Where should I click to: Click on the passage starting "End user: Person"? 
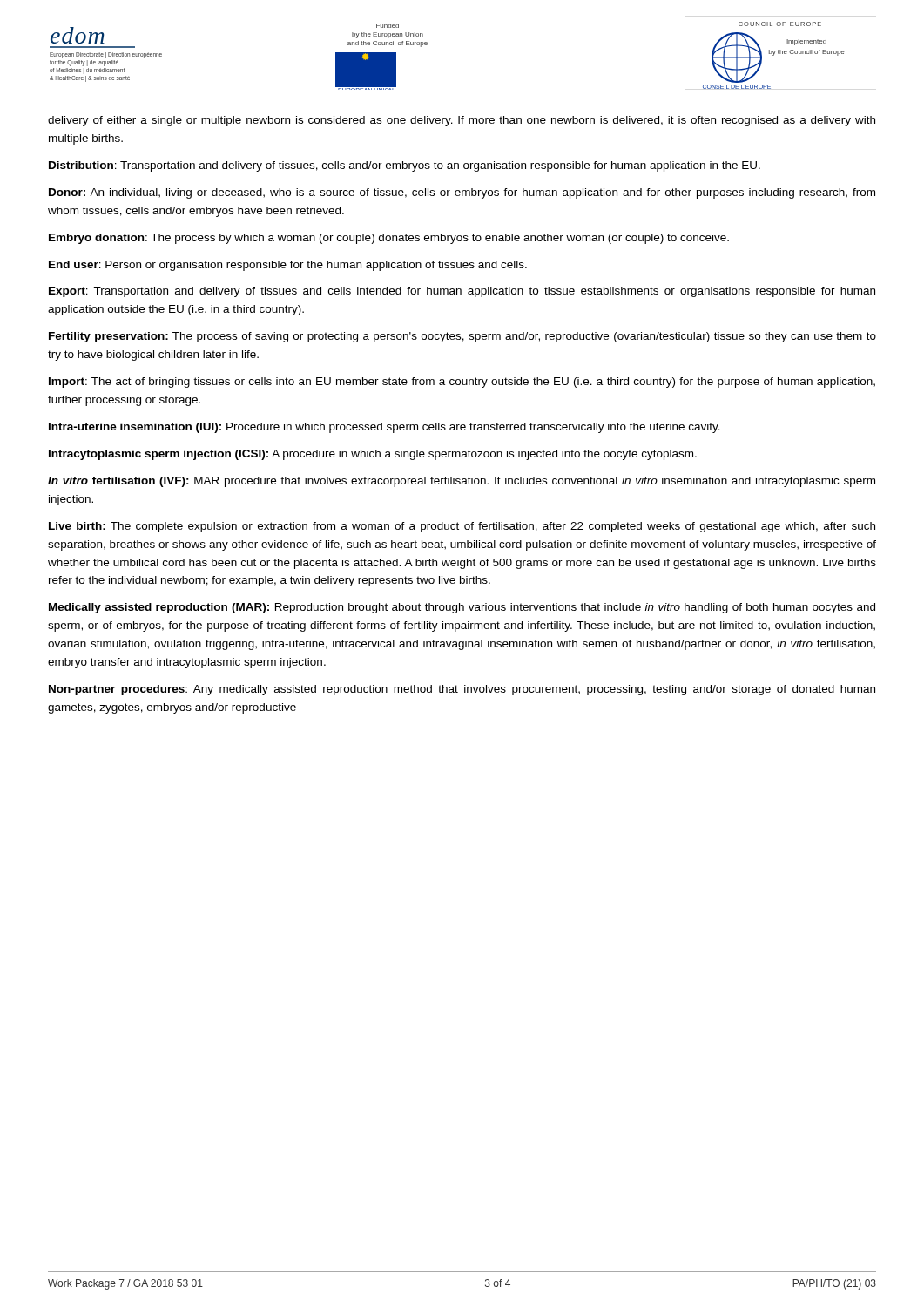point(288,264)
